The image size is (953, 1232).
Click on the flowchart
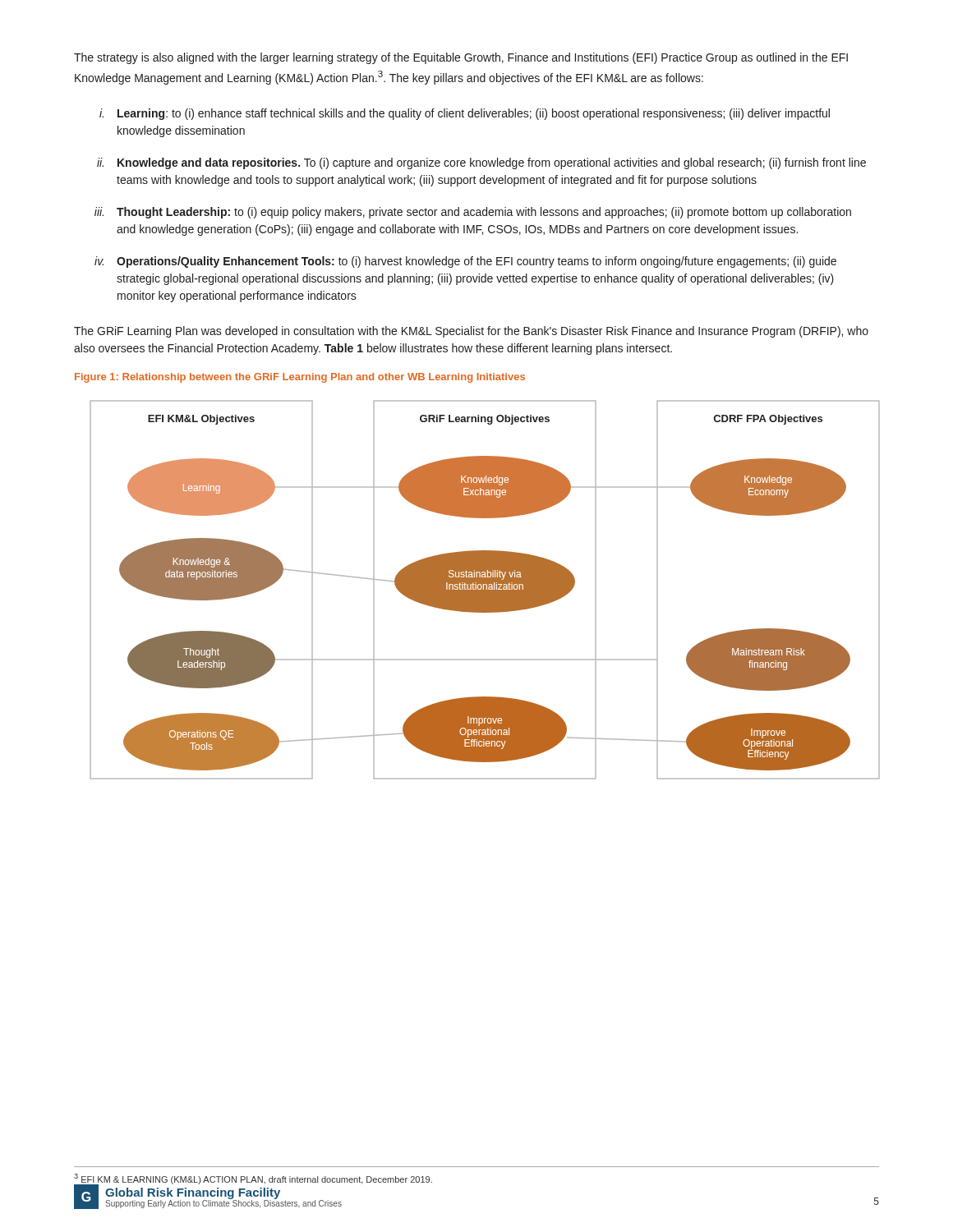point(476,595)
